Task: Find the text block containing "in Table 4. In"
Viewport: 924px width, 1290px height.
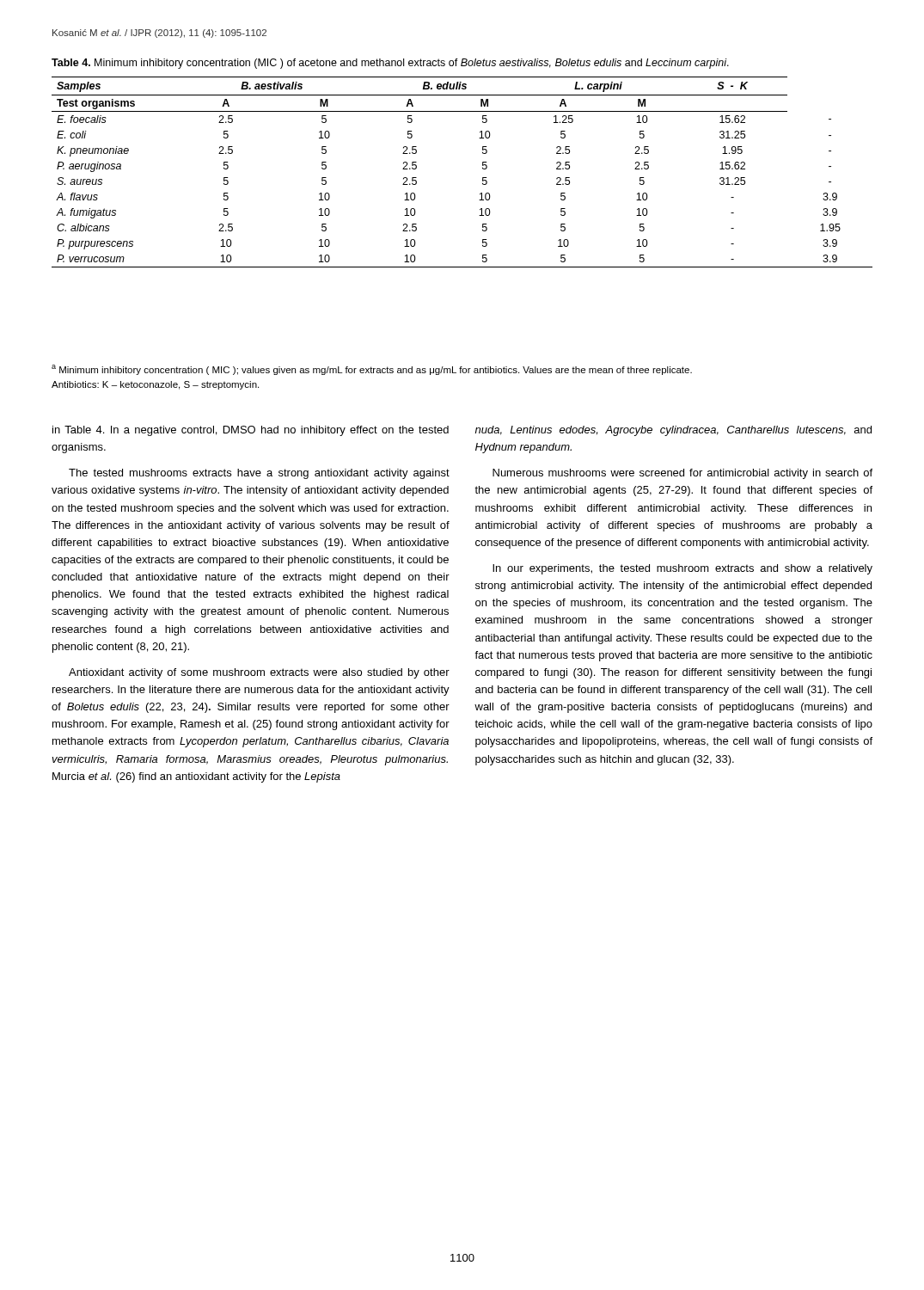Action: (250, 603)
